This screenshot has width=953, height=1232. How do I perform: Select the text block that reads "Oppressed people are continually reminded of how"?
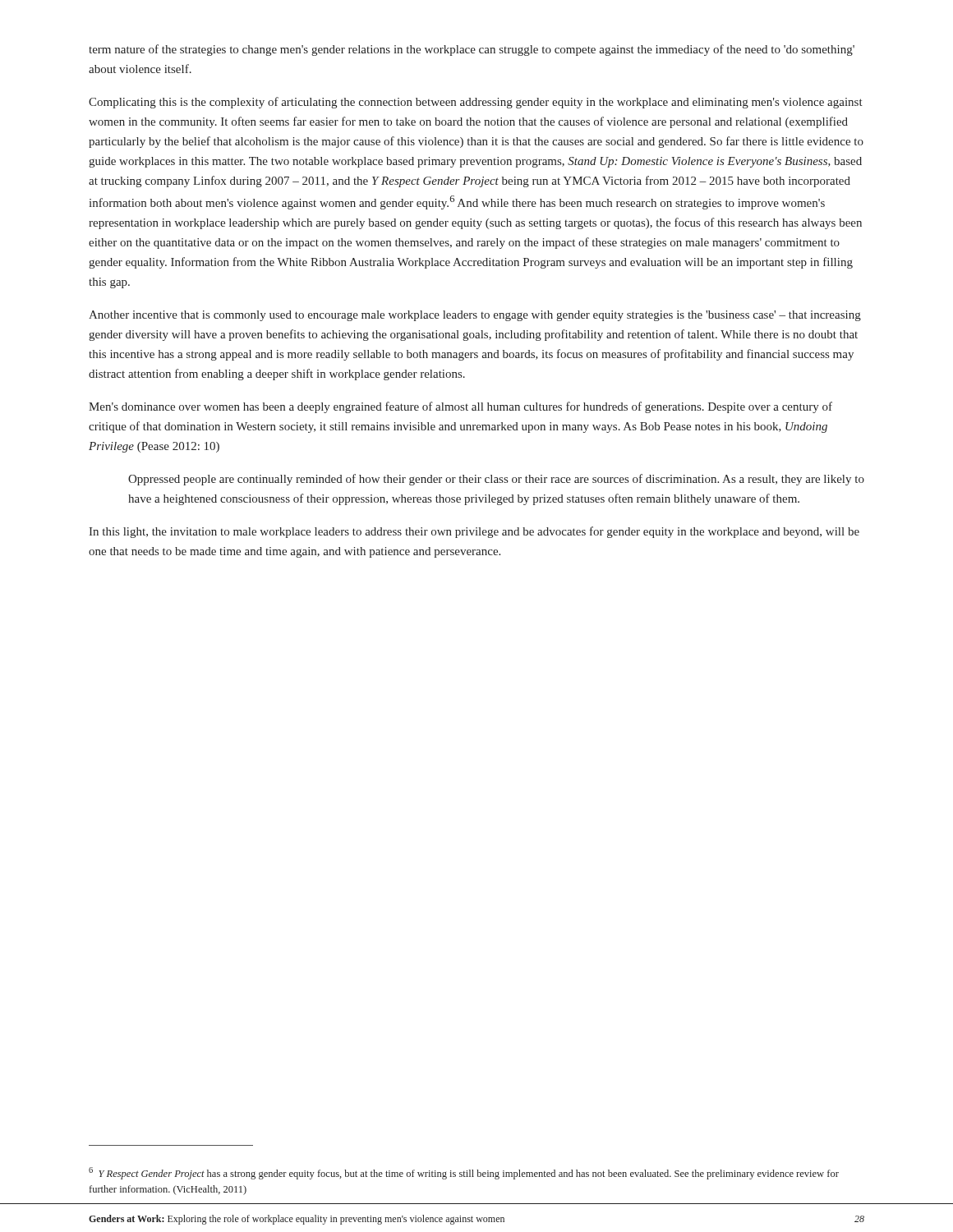tap(496, 489)
